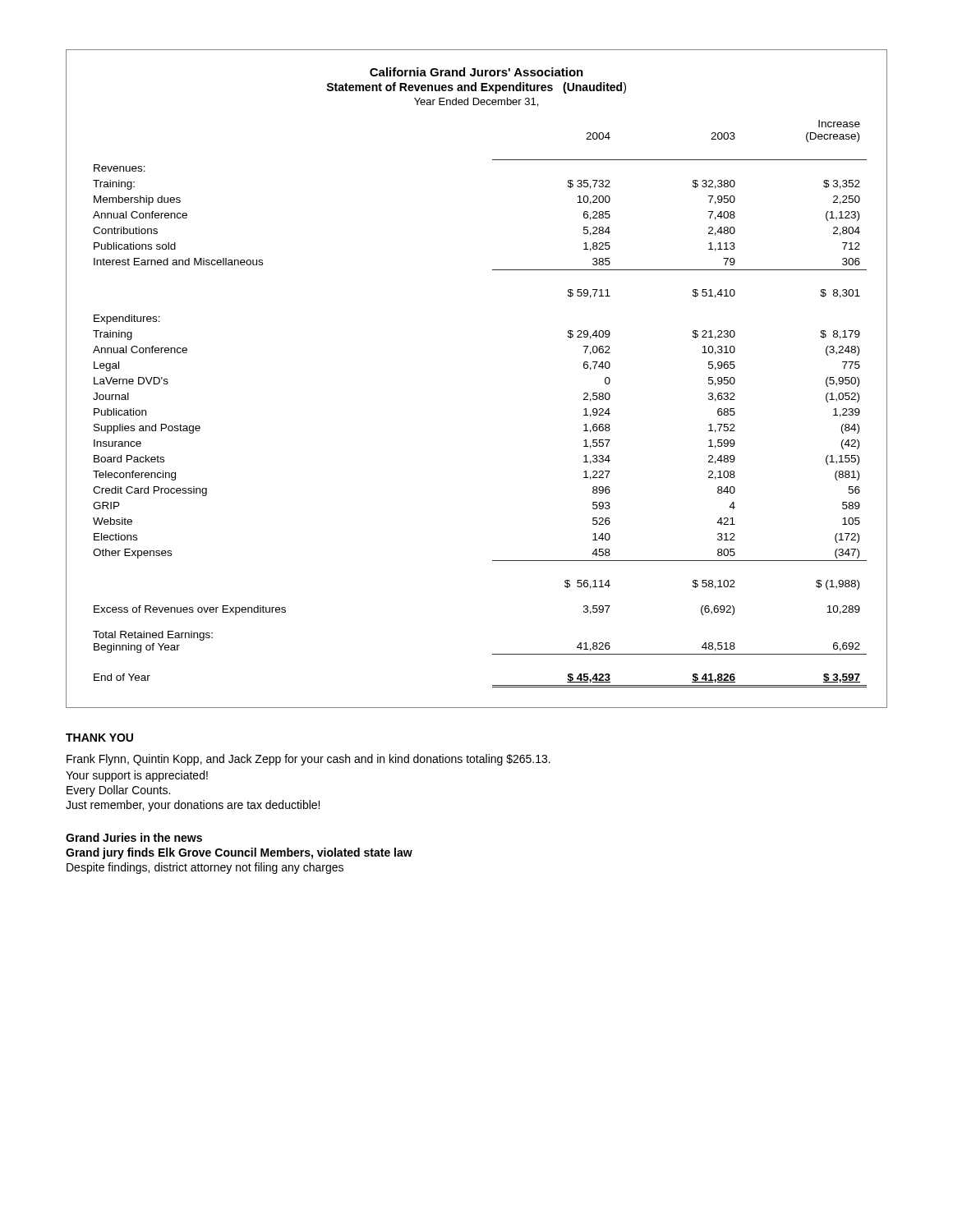The height and width of the screenshot is (1232, 953).
Task: Click where it says "THANK YOU"
Action: coord(100,738)
